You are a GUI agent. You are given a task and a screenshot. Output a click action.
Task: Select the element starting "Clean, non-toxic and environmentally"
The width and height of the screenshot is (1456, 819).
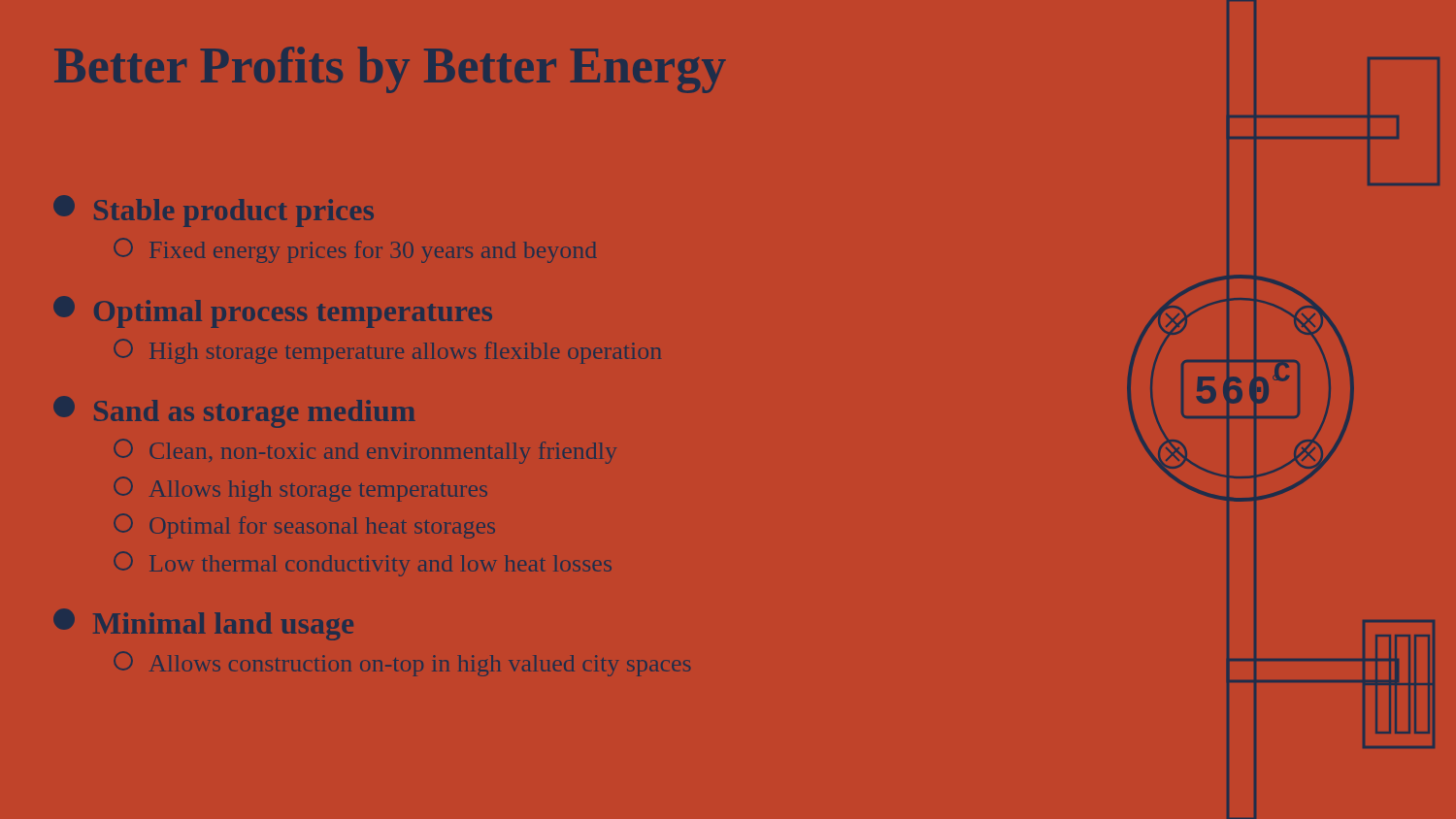365,452
